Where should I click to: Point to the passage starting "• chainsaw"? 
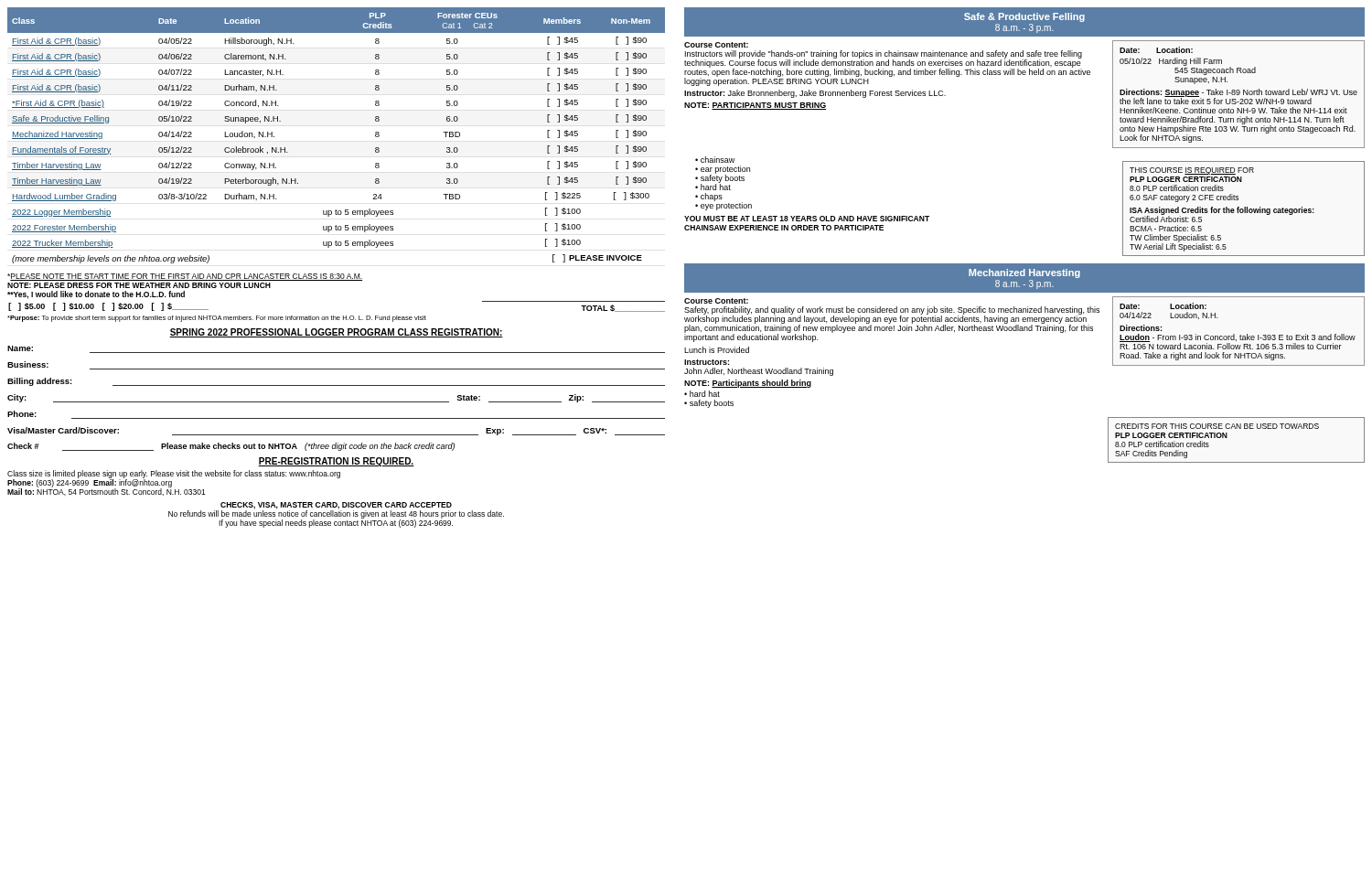pos(715,160)
